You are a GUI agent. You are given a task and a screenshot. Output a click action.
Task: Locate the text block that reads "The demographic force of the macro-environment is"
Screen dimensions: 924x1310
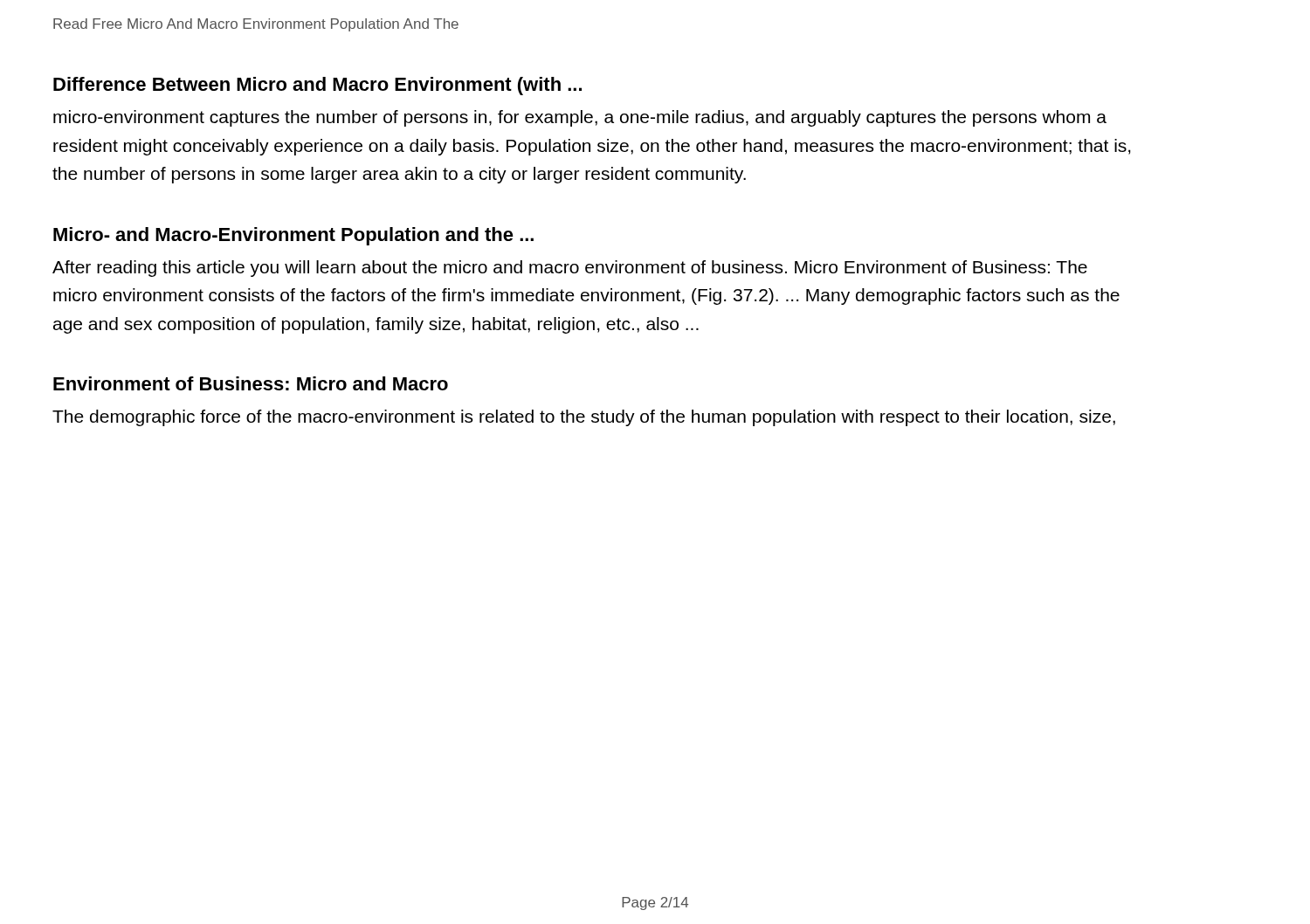585,416
